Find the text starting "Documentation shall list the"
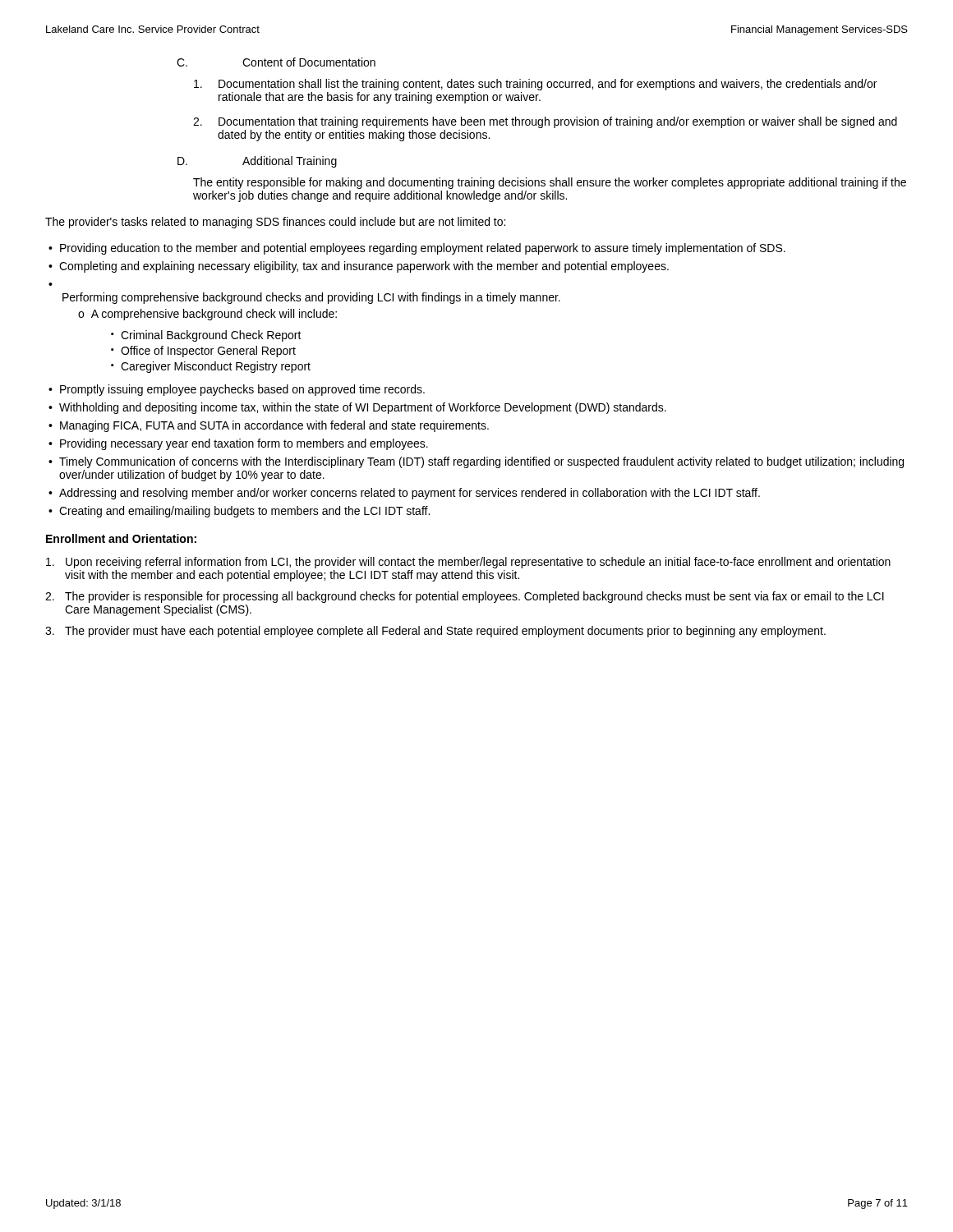Image resolution: width=953 pixels, height=1232 pixels. (x=550, y=90)
